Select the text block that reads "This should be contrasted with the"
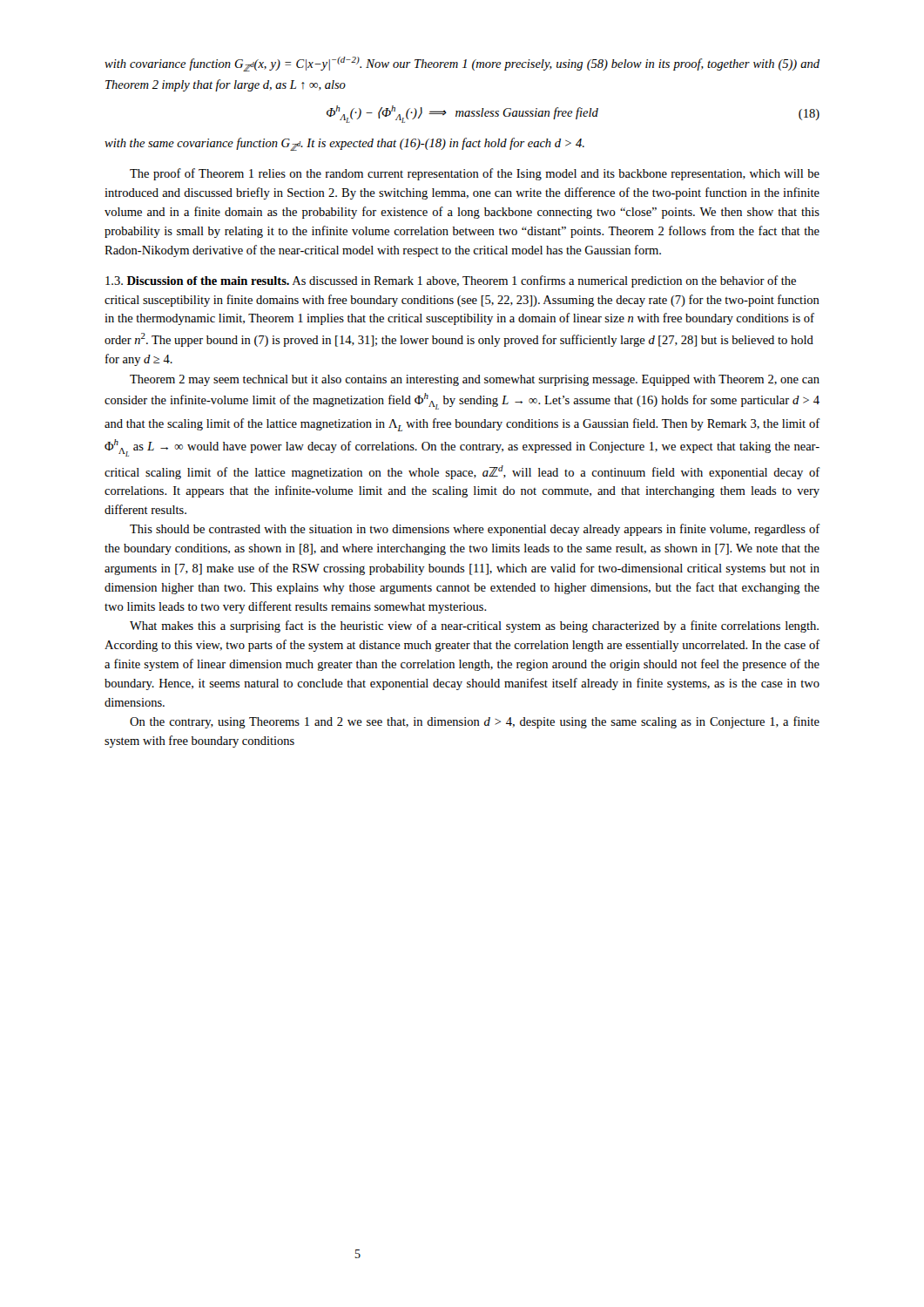The width and height of the screenshot is (924, 1307). coord(462,568)
